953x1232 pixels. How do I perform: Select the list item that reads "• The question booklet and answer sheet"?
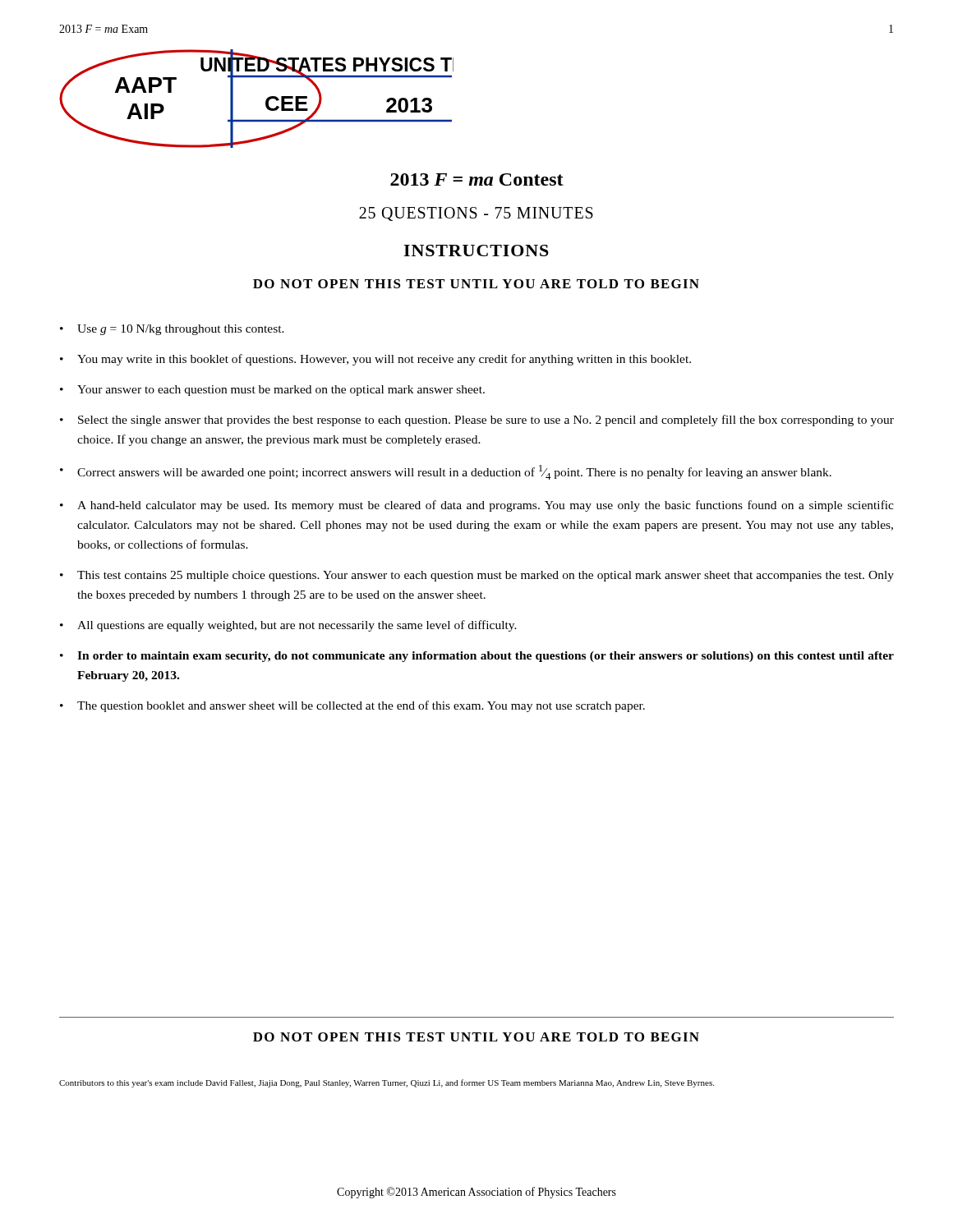coord(476,706)
